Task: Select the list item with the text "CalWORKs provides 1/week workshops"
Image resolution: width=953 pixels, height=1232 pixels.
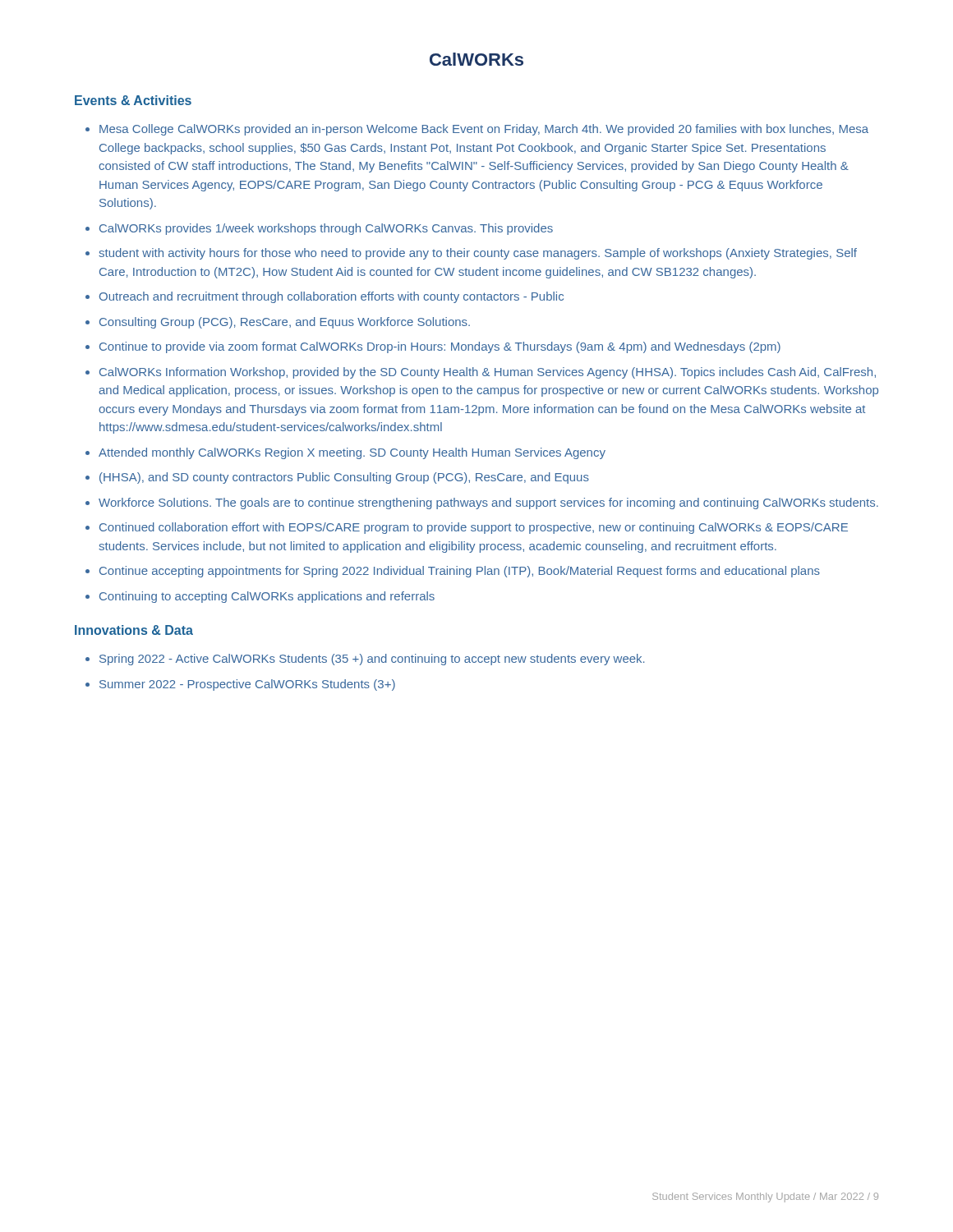Action: pos(326,227)
